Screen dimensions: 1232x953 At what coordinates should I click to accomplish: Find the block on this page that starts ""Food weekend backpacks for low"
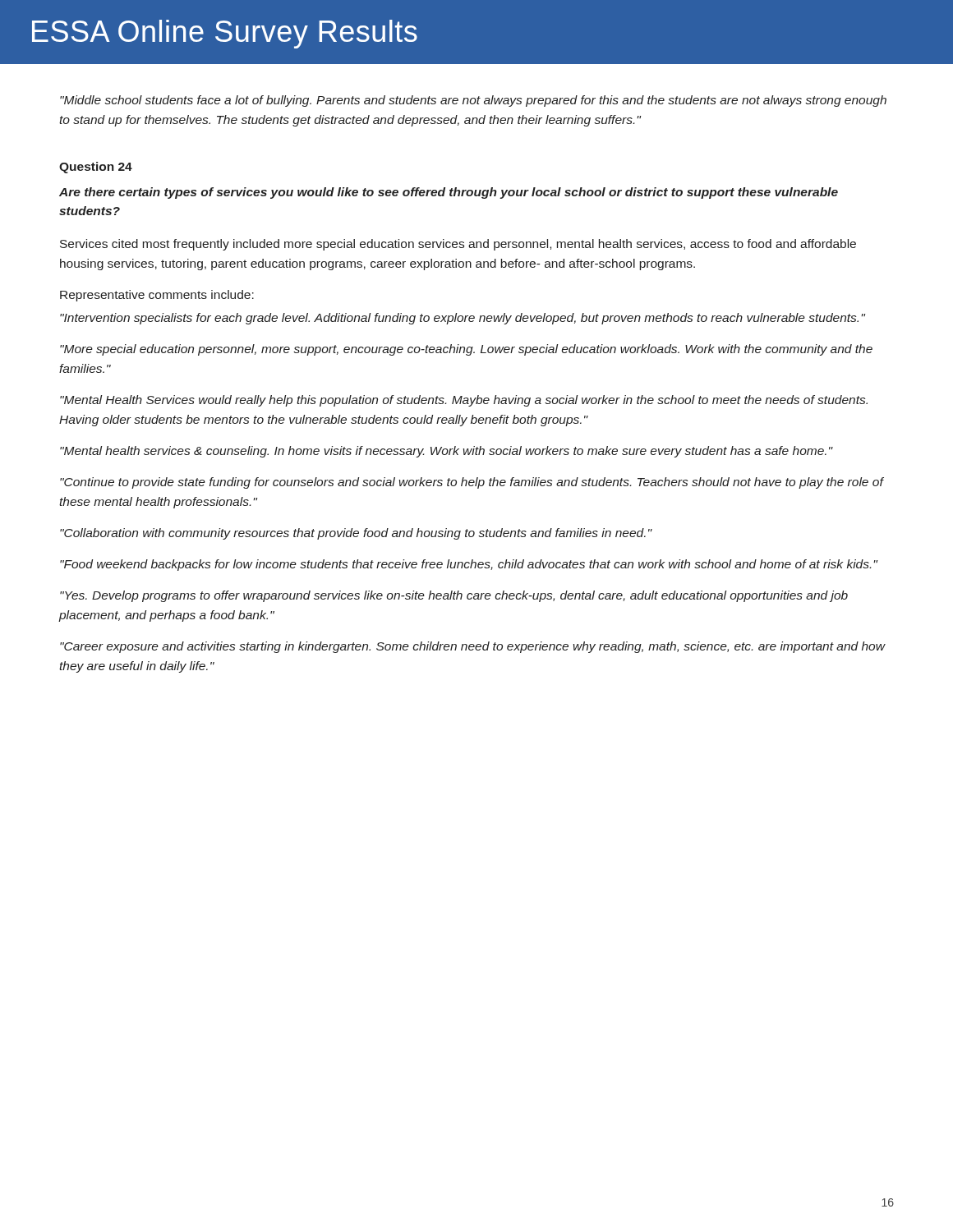point(468,564)
